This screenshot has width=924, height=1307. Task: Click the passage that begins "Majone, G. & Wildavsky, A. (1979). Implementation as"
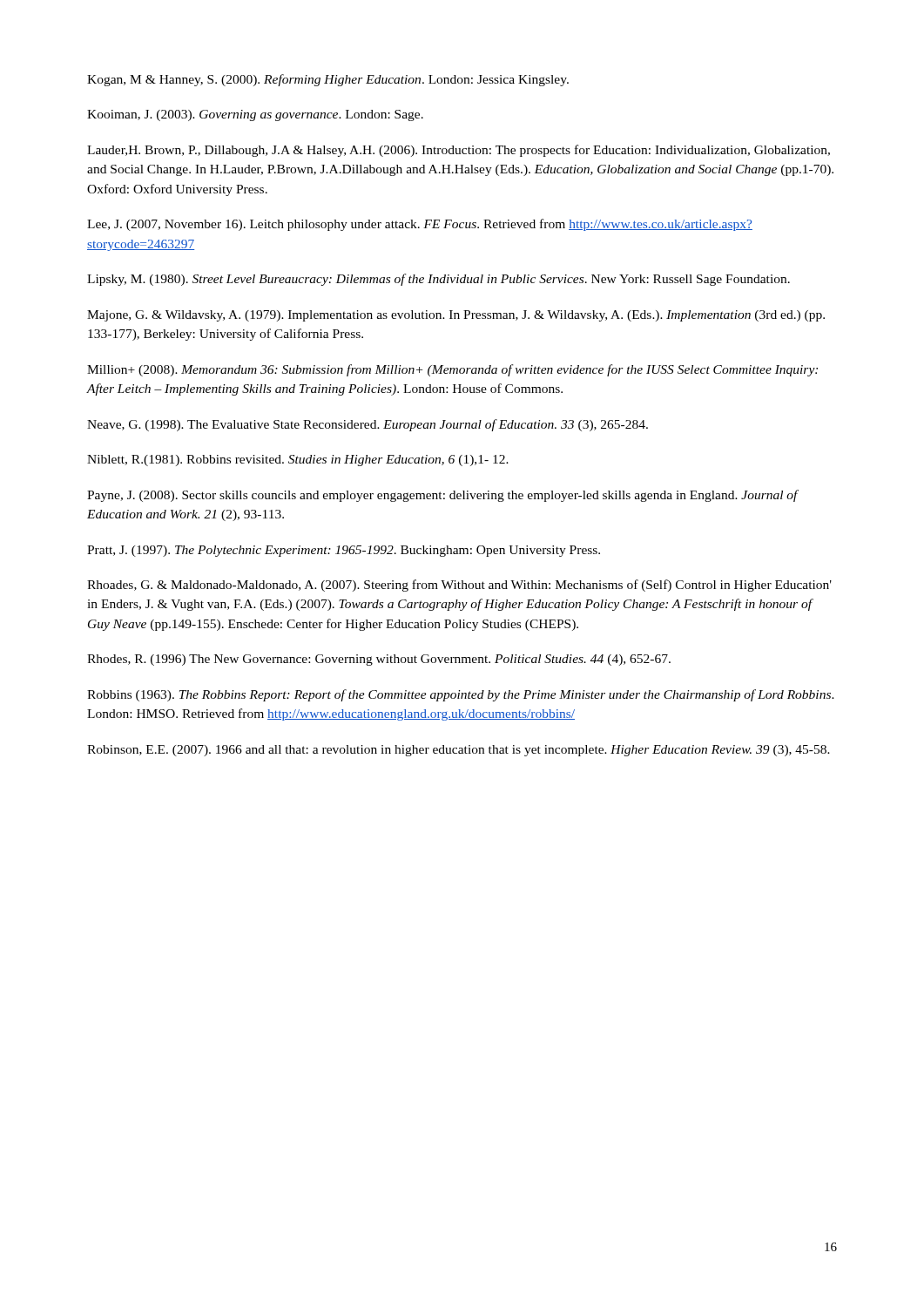[x=456, y=324]
